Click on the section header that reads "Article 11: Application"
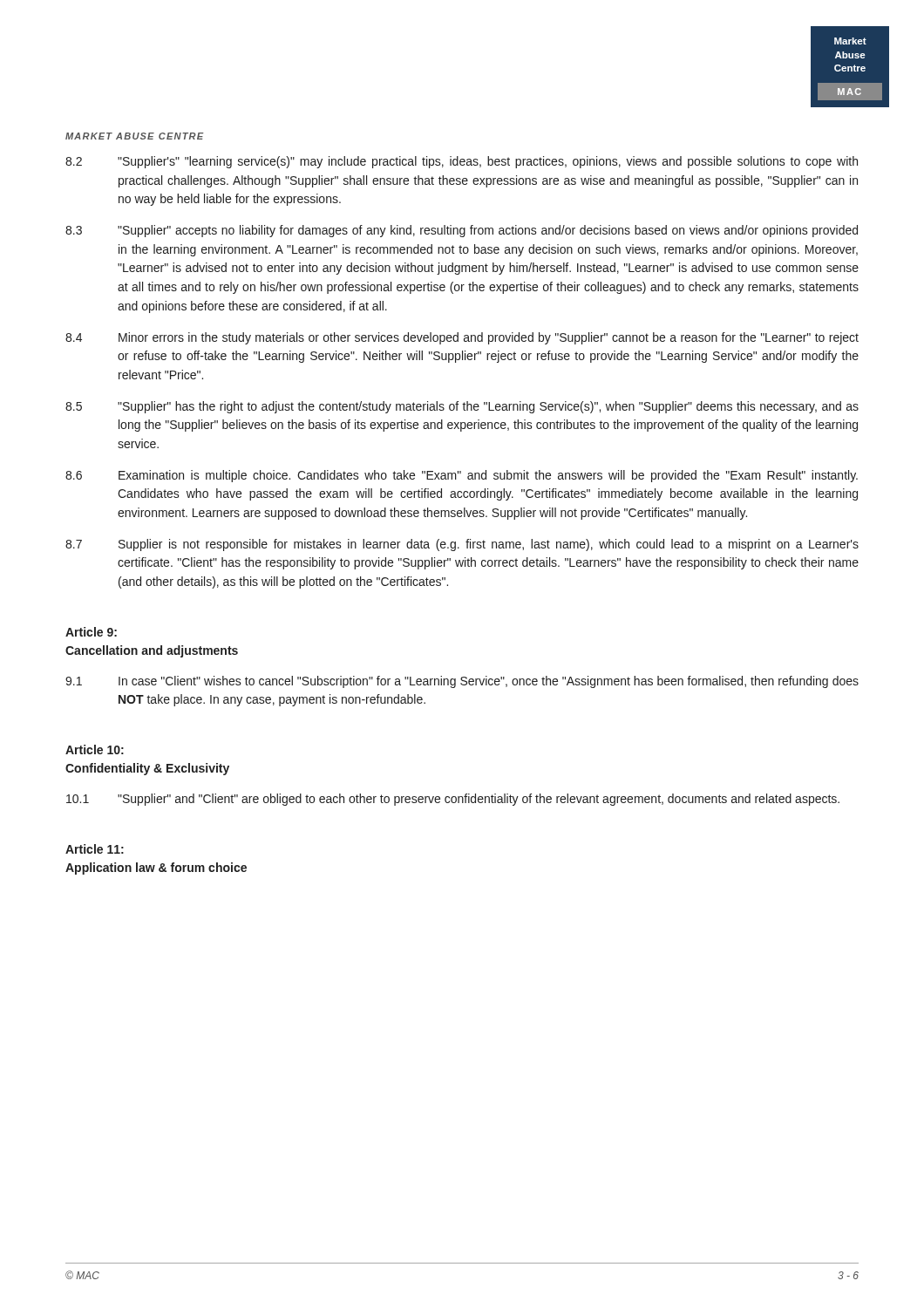Screen dimensions: 1308x924 [x=156, y=858]
